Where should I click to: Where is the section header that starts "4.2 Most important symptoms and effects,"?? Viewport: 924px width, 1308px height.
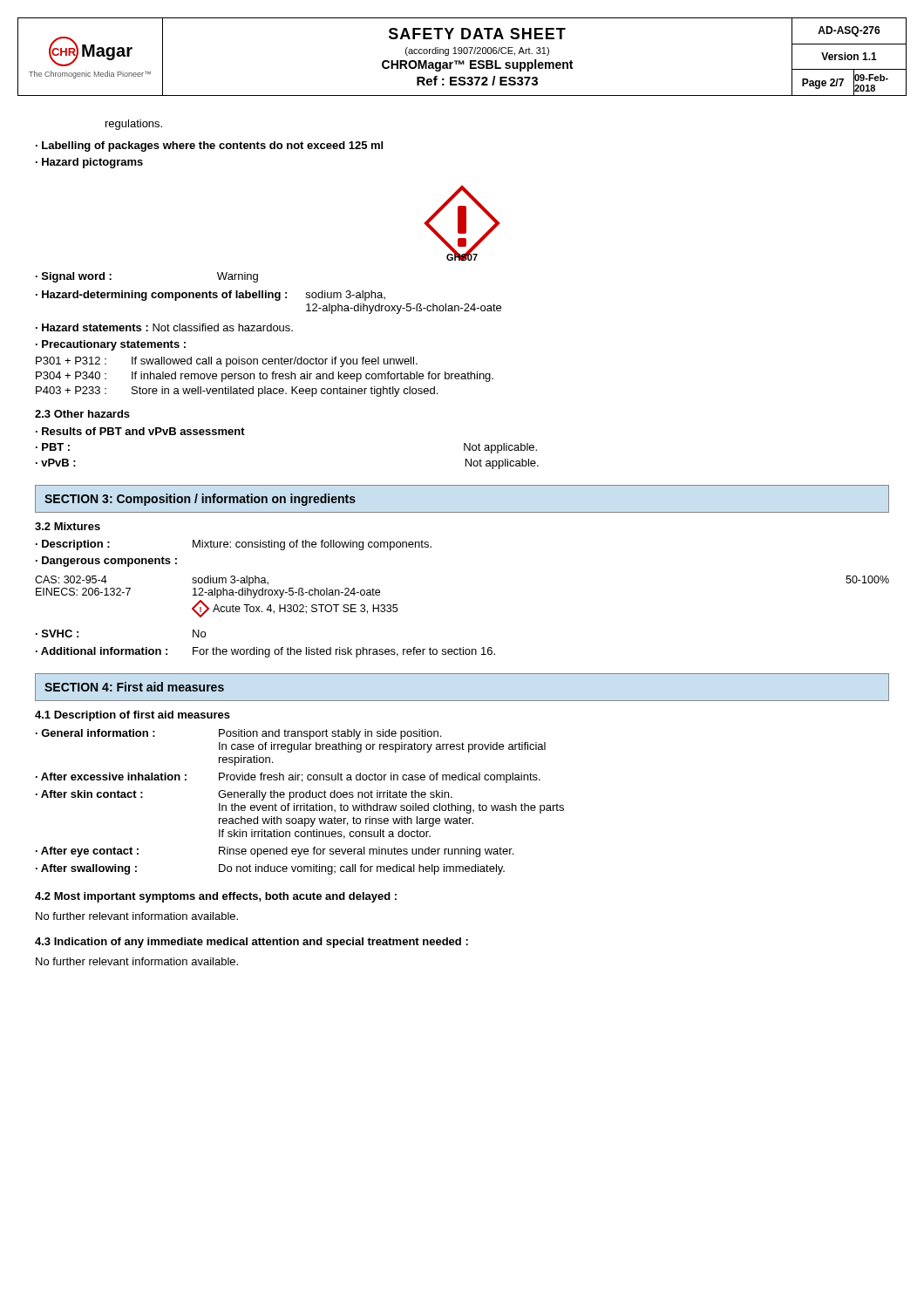216,896
